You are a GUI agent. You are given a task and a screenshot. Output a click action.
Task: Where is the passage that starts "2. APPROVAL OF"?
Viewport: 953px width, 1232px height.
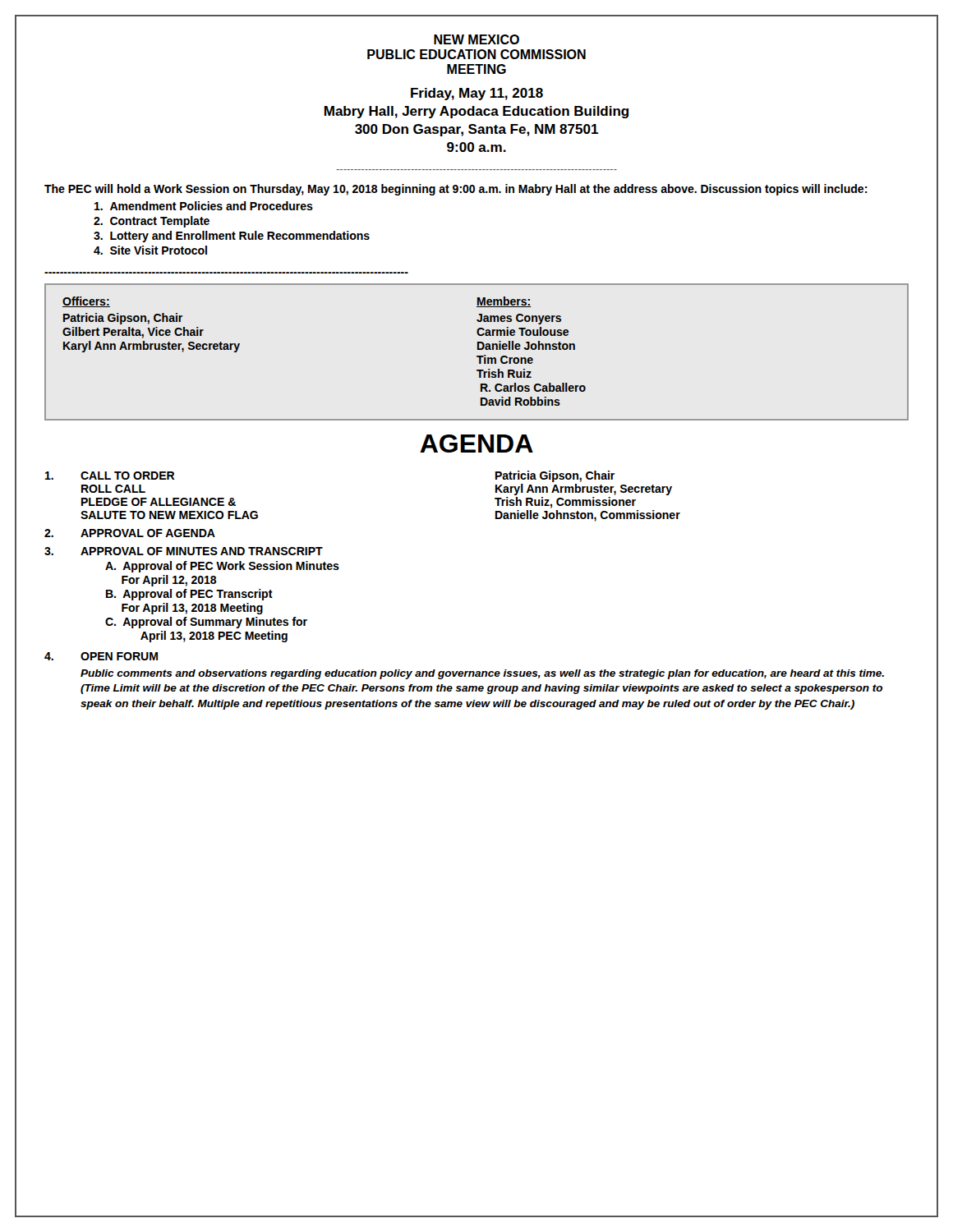point(130,533)
